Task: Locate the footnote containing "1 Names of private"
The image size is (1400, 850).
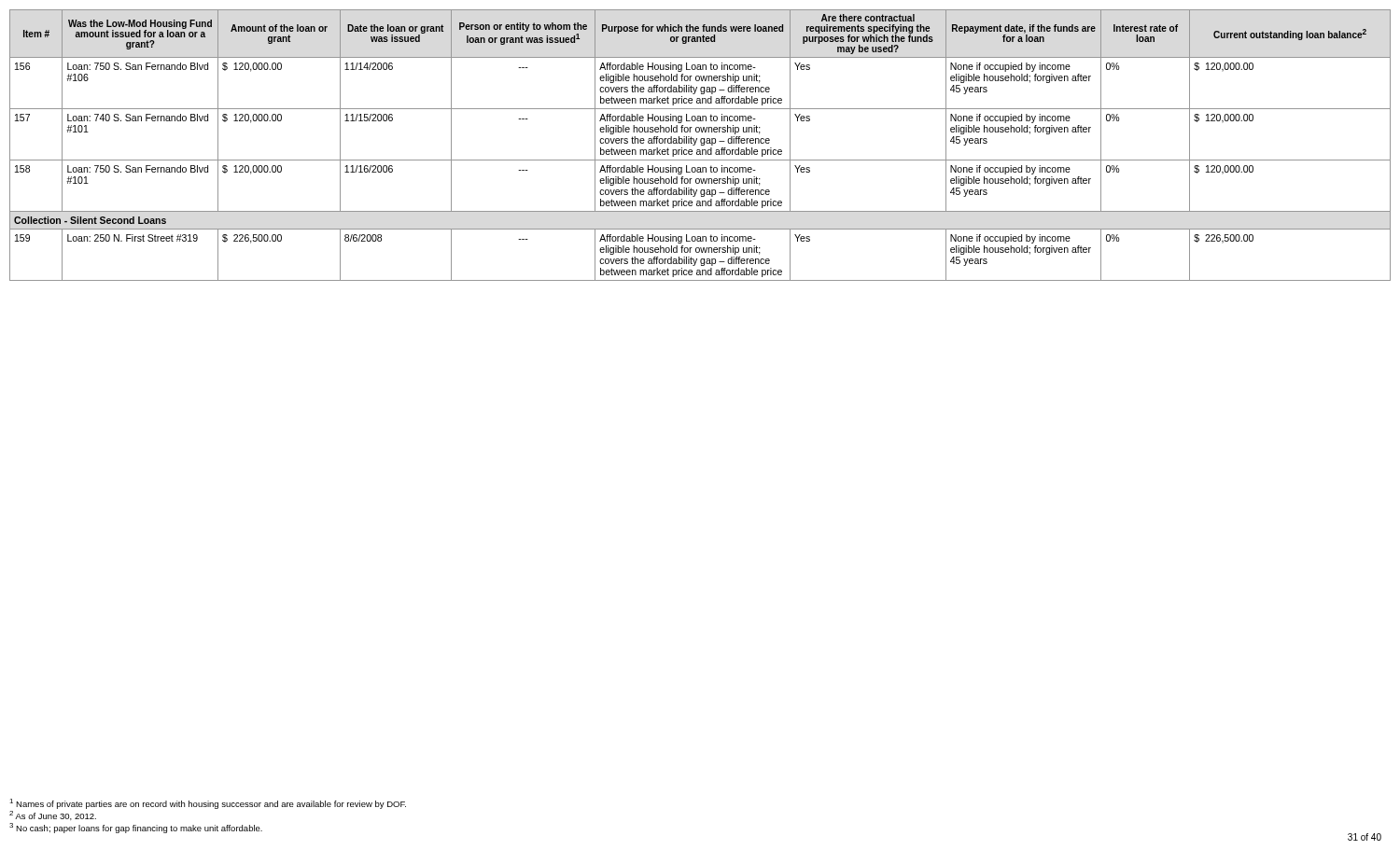Action: click(x=208, y=803)
